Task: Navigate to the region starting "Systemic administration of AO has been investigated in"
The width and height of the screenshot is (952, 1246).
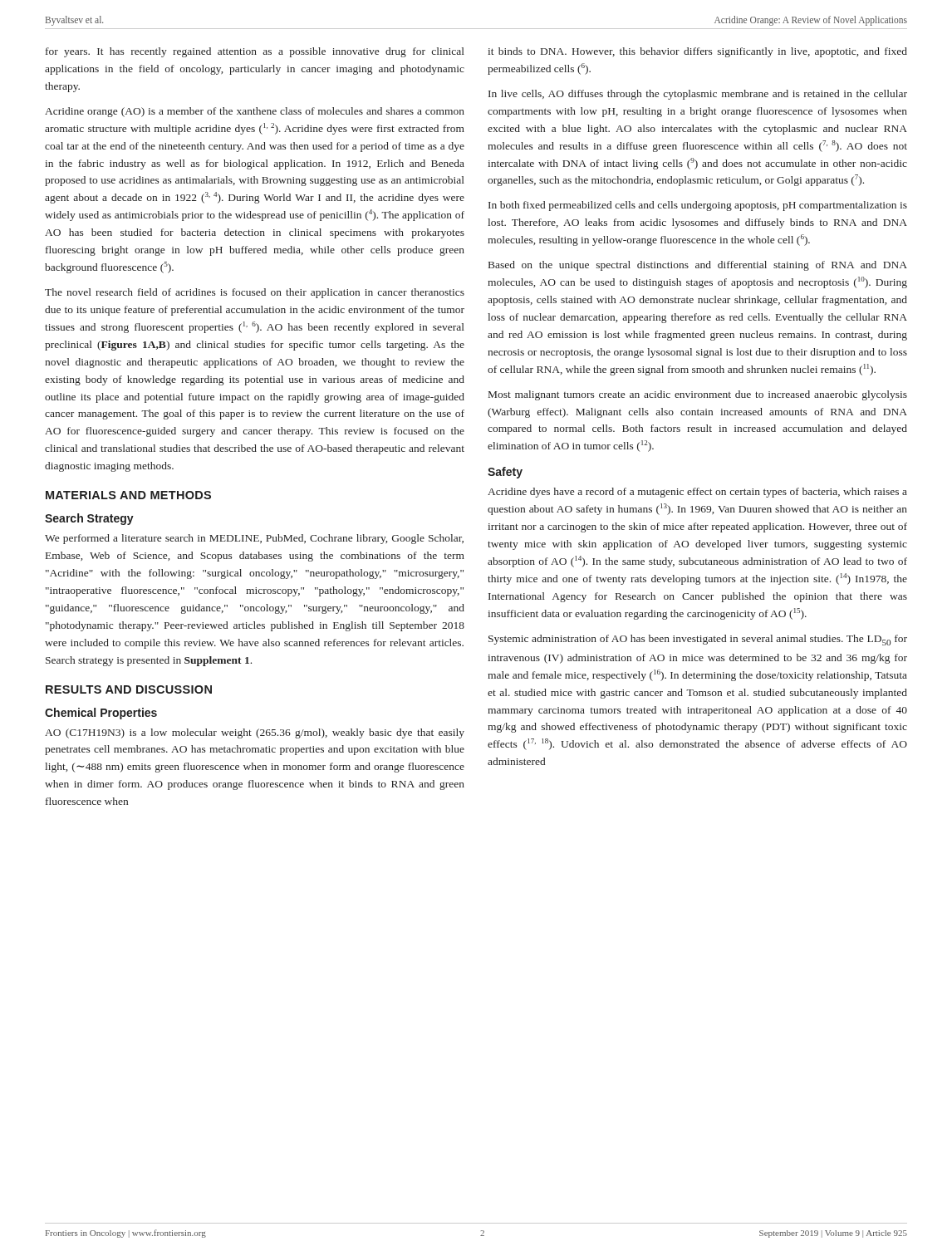Action: [697, 701]
